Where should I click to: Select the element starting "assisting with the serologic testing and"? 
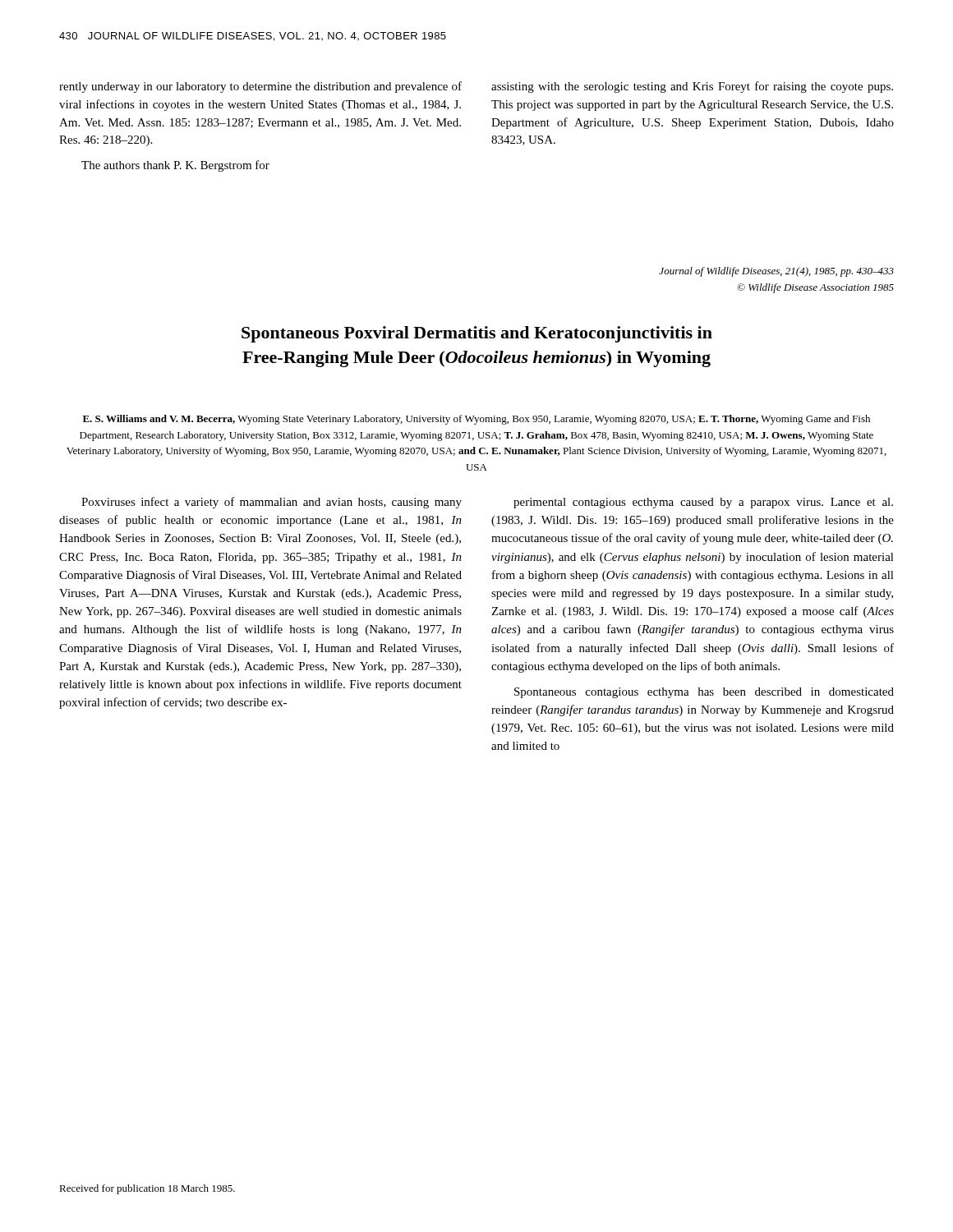693,114
